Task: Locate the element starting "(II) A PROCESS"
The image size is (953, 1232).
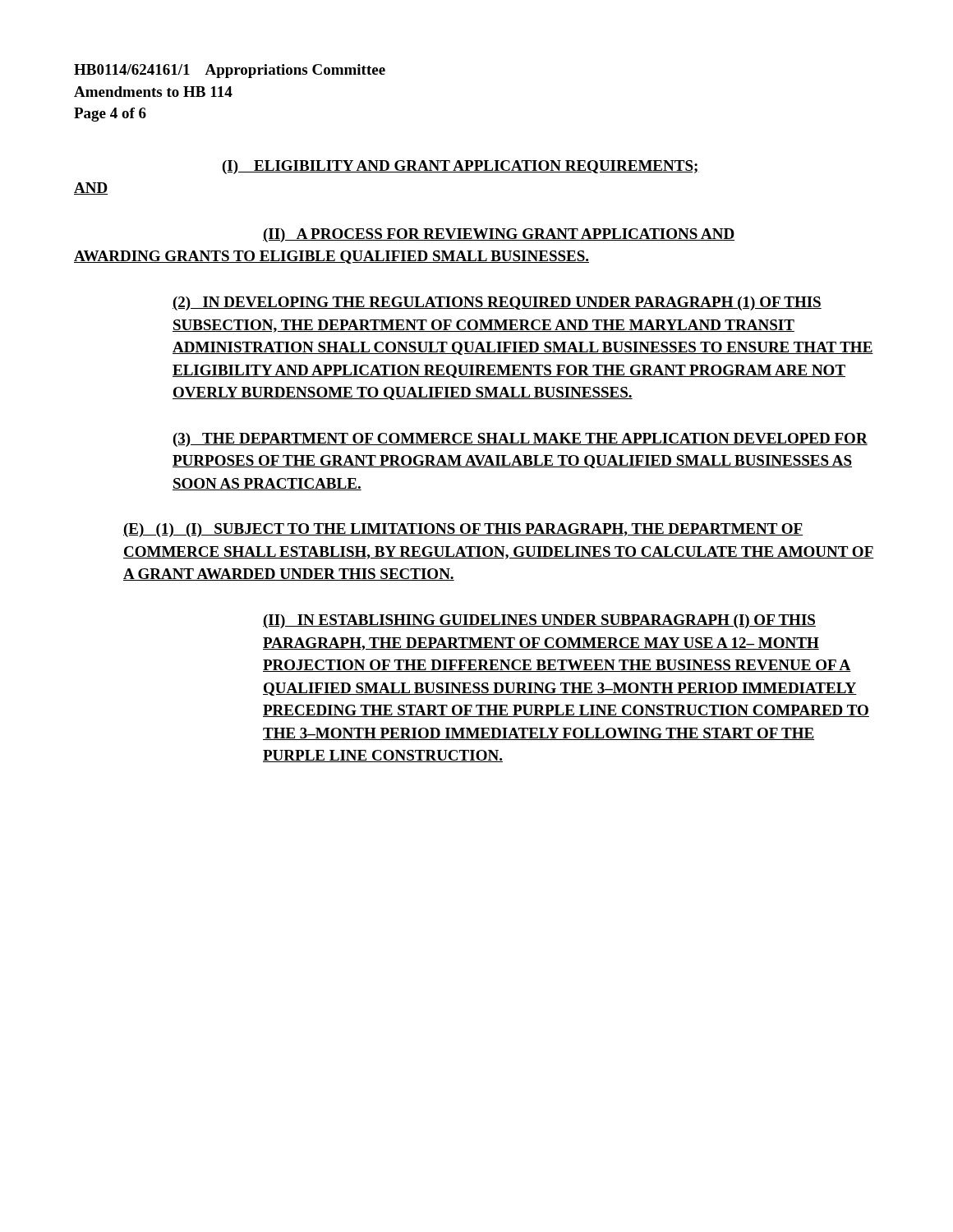Action: coord(476,244)
